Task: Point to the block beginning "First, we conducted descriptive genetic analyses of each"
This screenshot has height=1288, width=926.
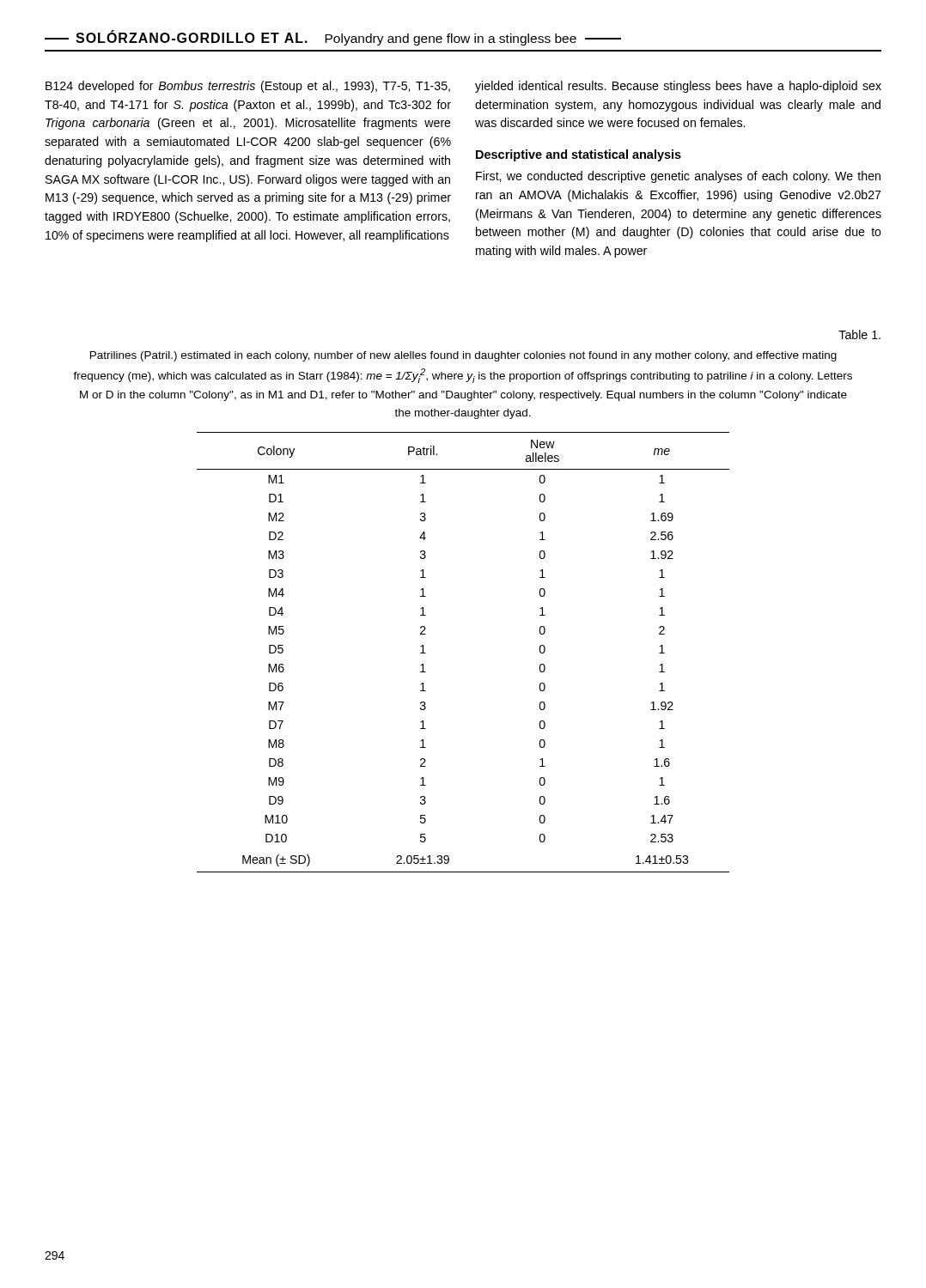Action: point(678,214)
